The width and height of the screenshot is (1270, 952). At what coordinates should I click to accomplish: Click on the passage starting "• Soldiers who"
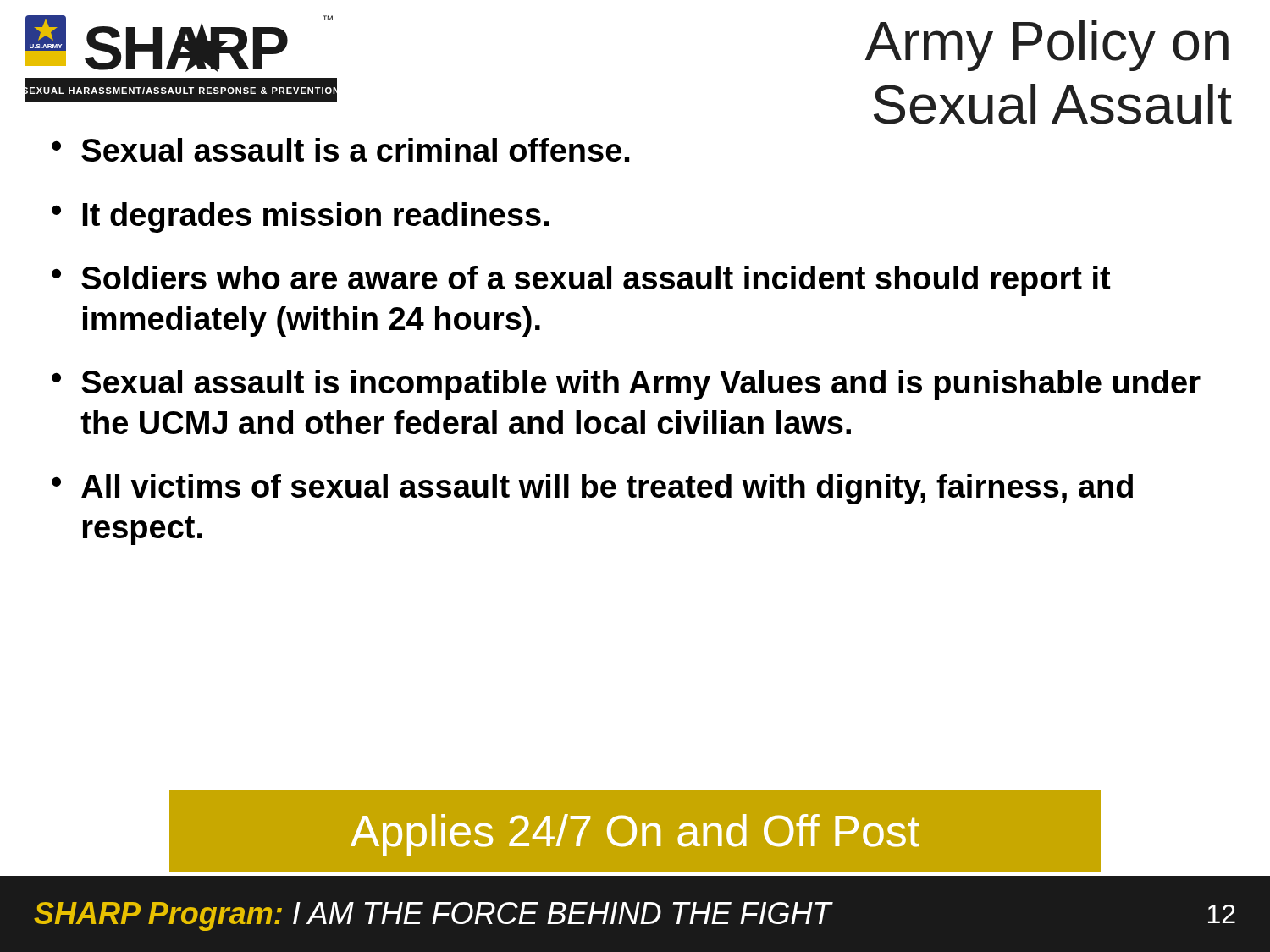639,299
